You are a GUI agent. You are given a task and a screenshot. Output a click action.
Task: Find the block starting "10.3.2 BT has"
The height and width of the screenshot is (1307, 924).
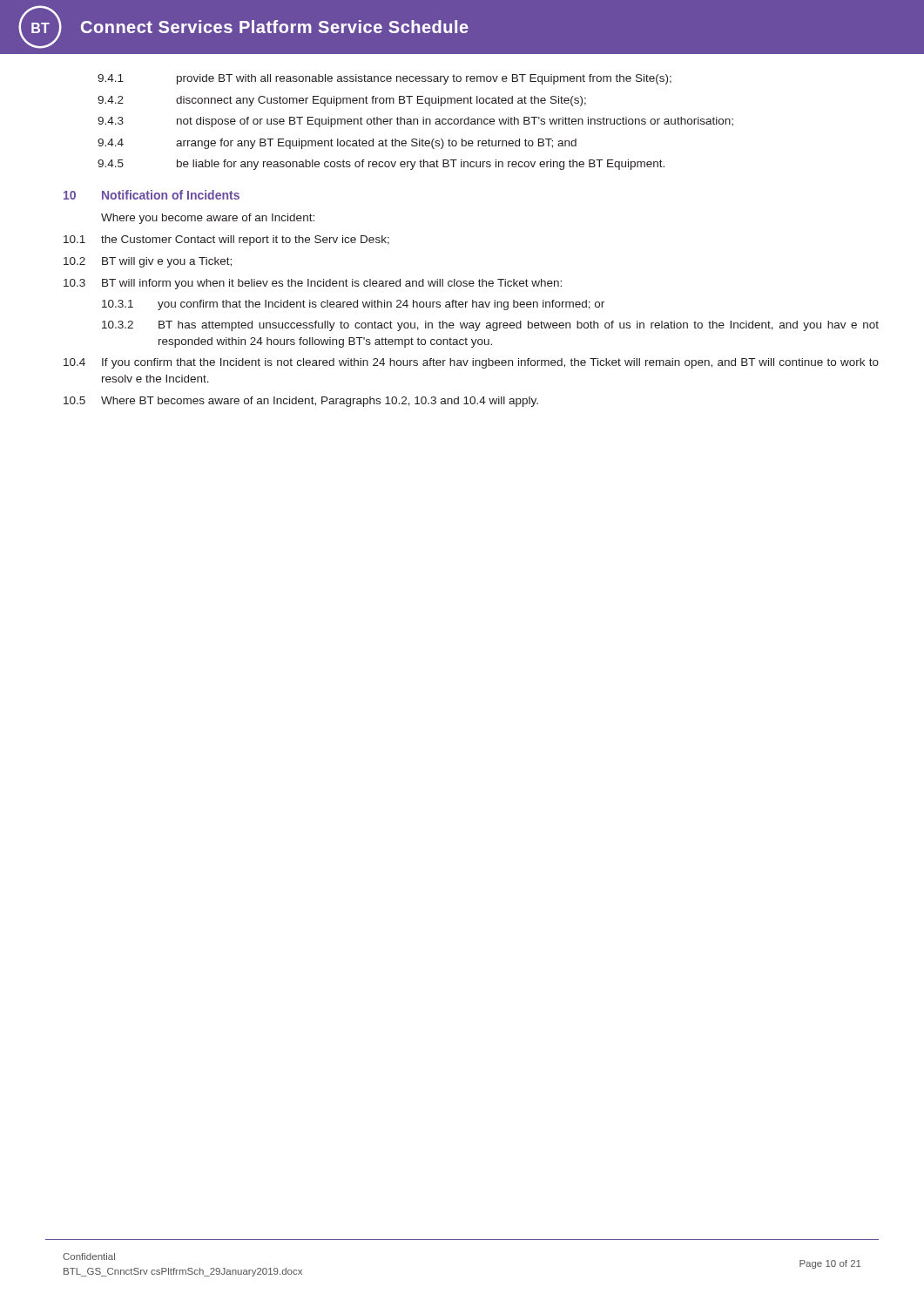pos(490,333)
